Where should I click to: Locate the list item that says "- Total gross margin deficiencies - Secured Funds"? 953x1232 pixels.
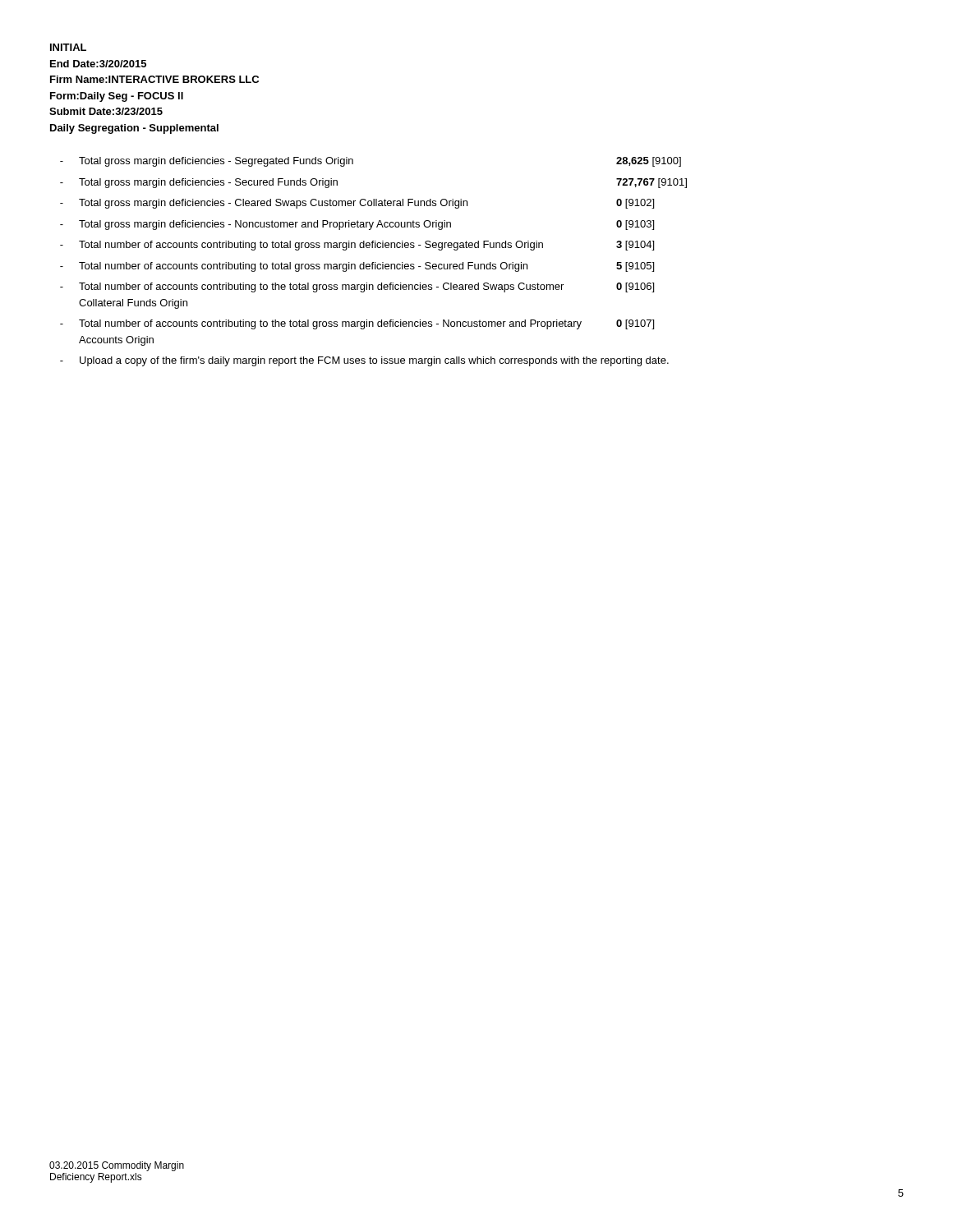tap(207, 183)
